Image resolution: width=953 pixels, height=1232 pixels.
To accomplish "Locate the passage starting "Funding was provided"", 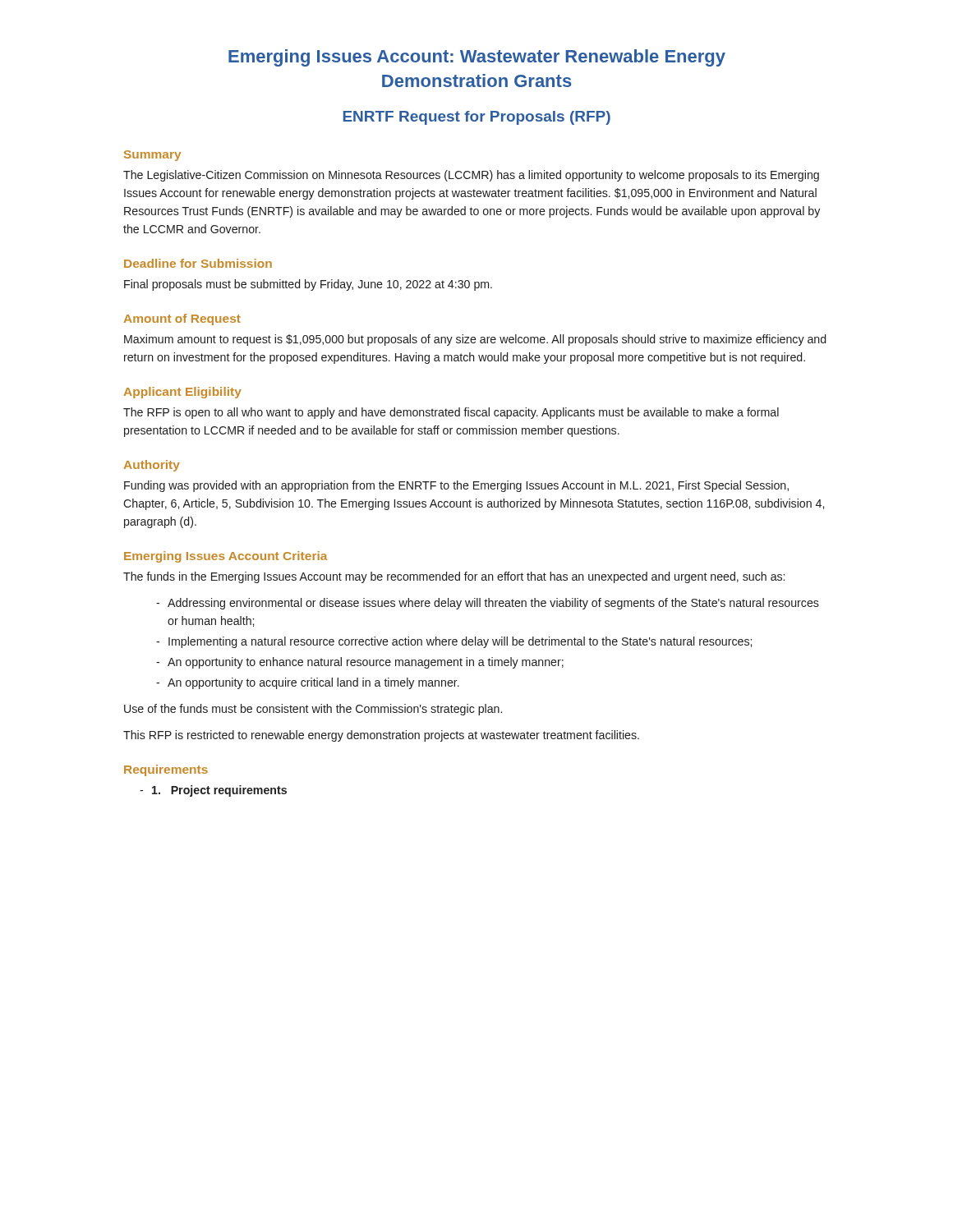I will 474,504.
